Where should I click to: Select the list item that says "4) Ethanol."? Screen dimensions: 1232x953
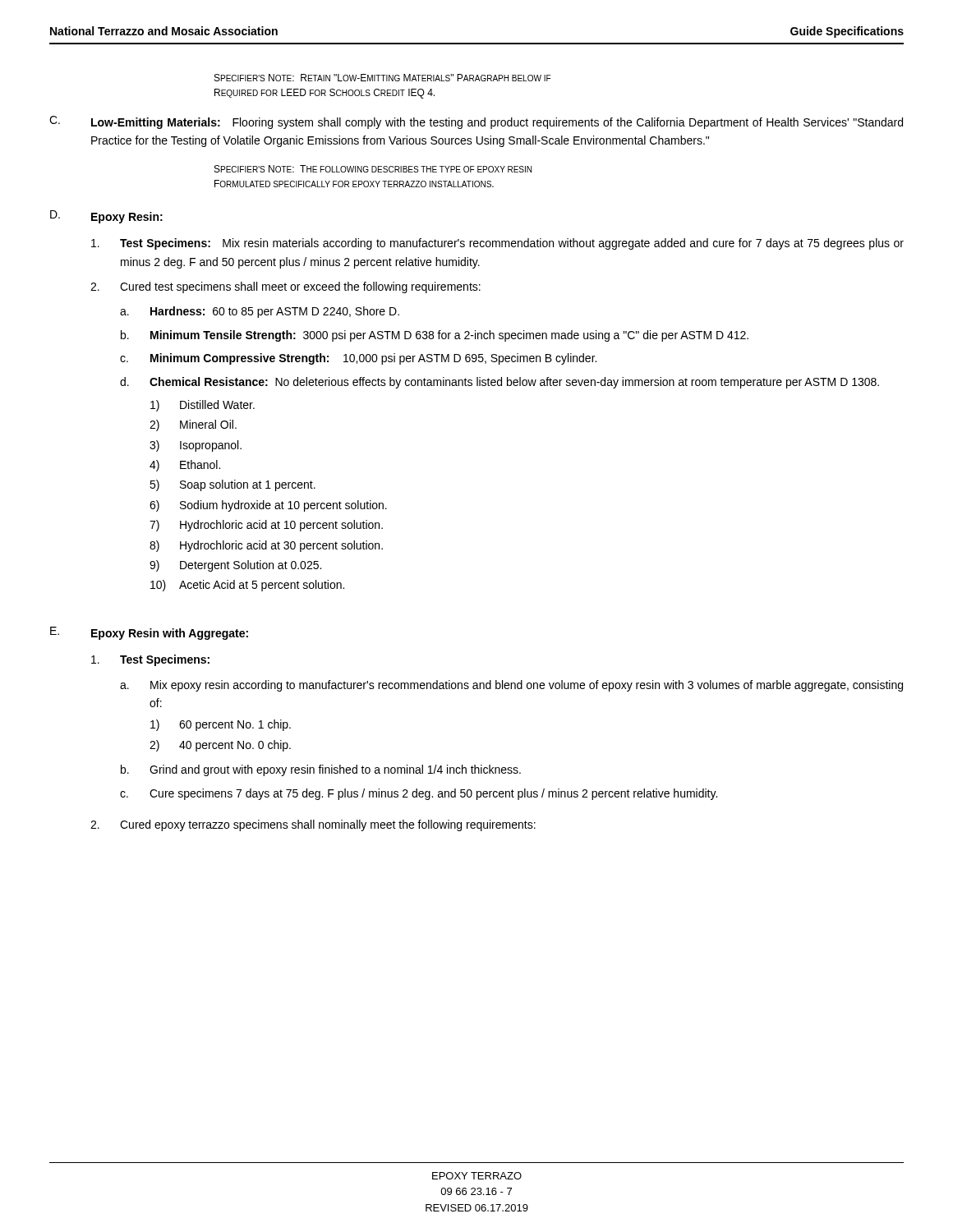click(x=185, y=466)
